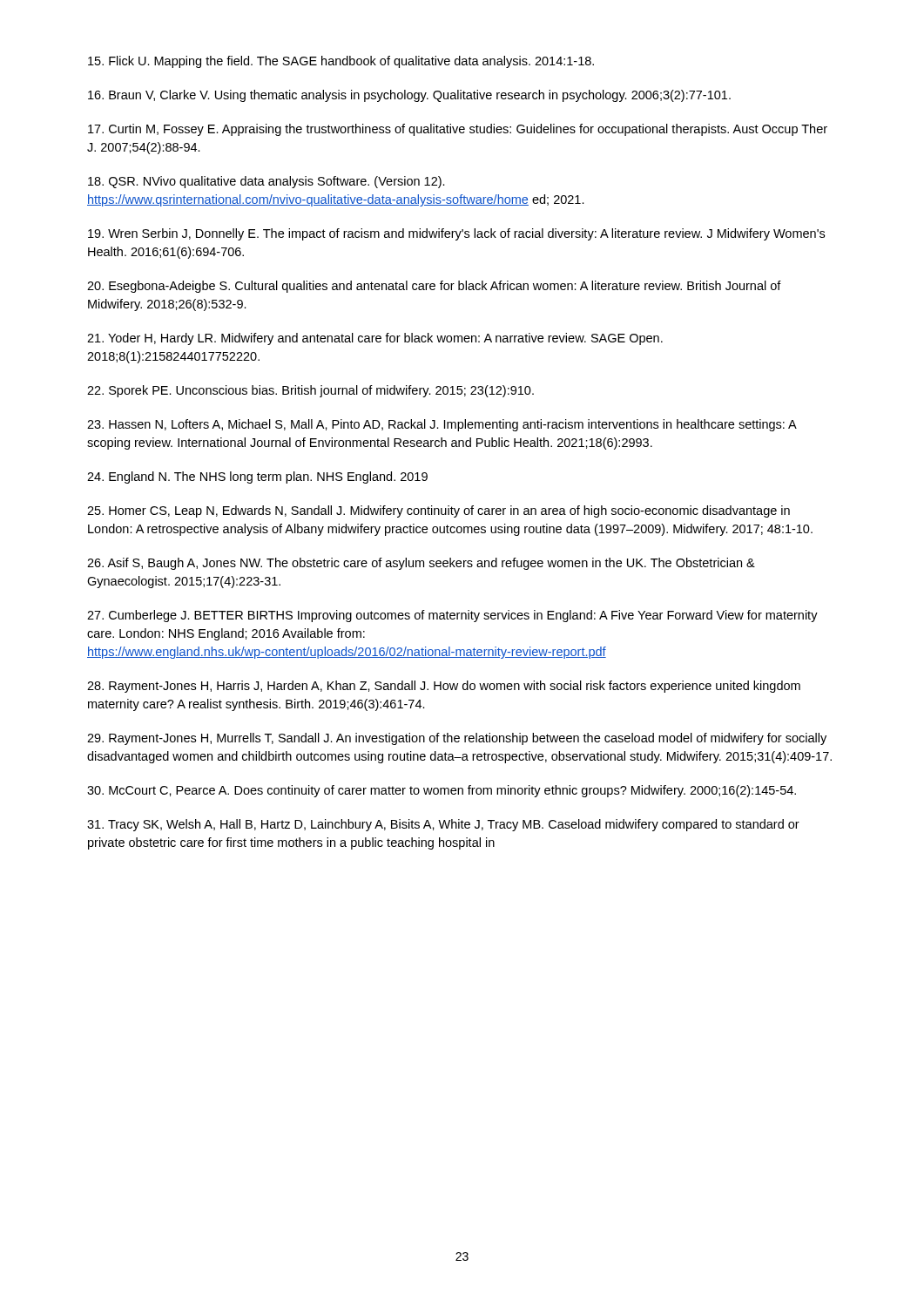Point to the block beginning "16. Braun V,"

[x=409, y=95]
